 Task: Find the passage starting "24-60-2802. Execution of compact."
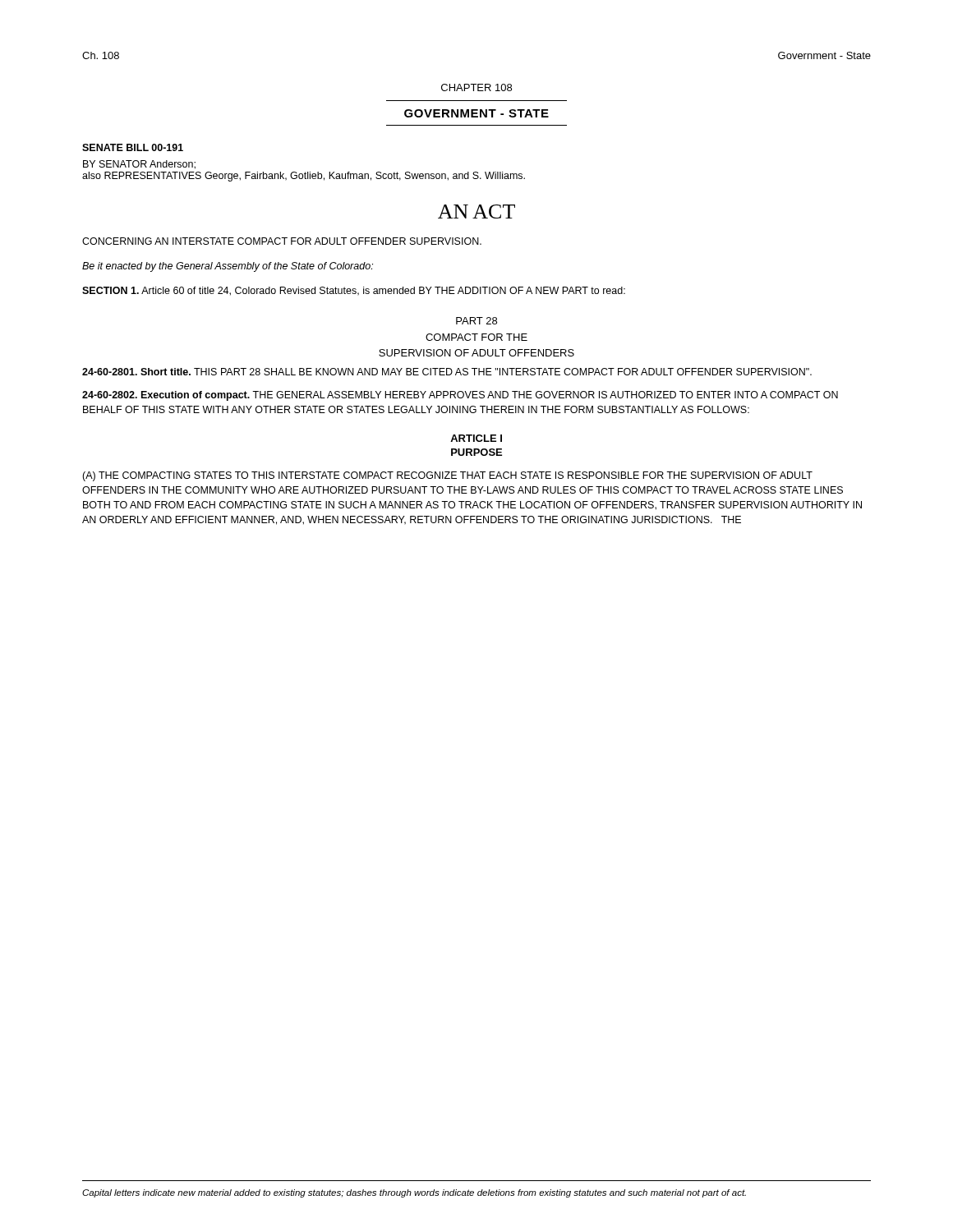pyautogui.click(x=460, y=402)
